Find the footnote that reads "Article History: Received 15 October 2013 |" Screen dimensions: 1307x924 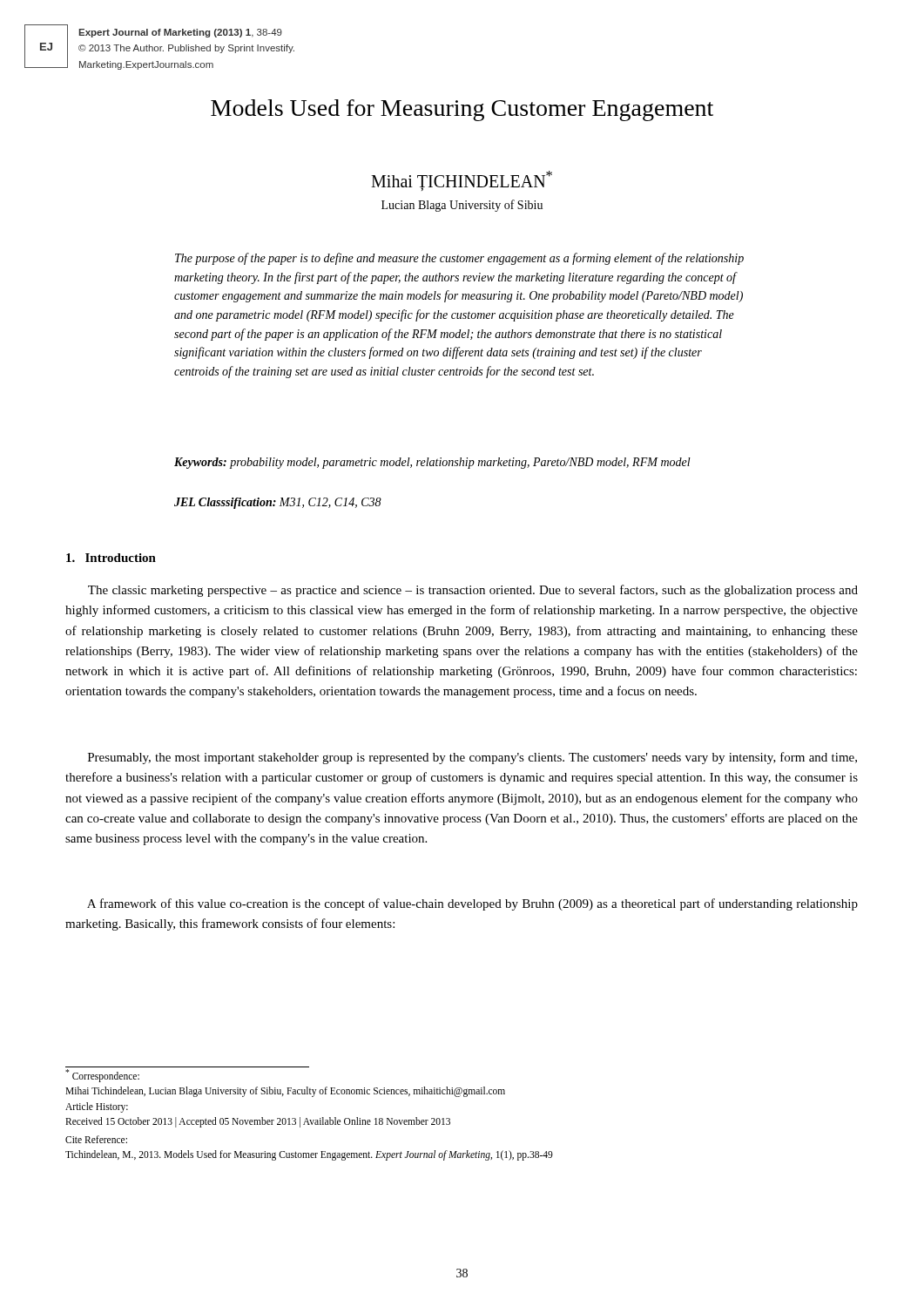click(x=258, y=1114)
